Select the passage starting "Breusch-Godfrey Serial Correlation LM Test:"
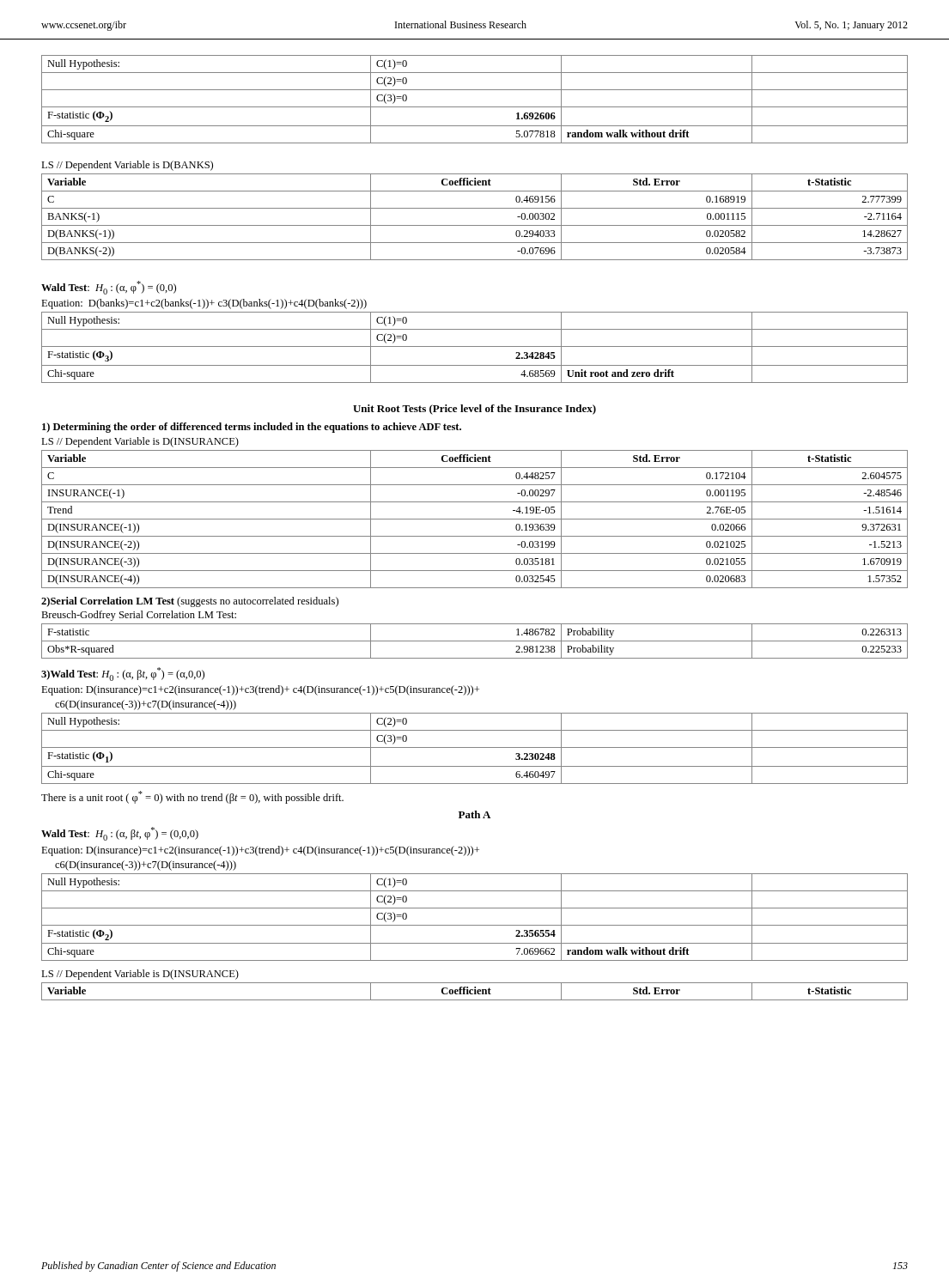Screen dimensions: 1288x949 click(x=139, y=615)
